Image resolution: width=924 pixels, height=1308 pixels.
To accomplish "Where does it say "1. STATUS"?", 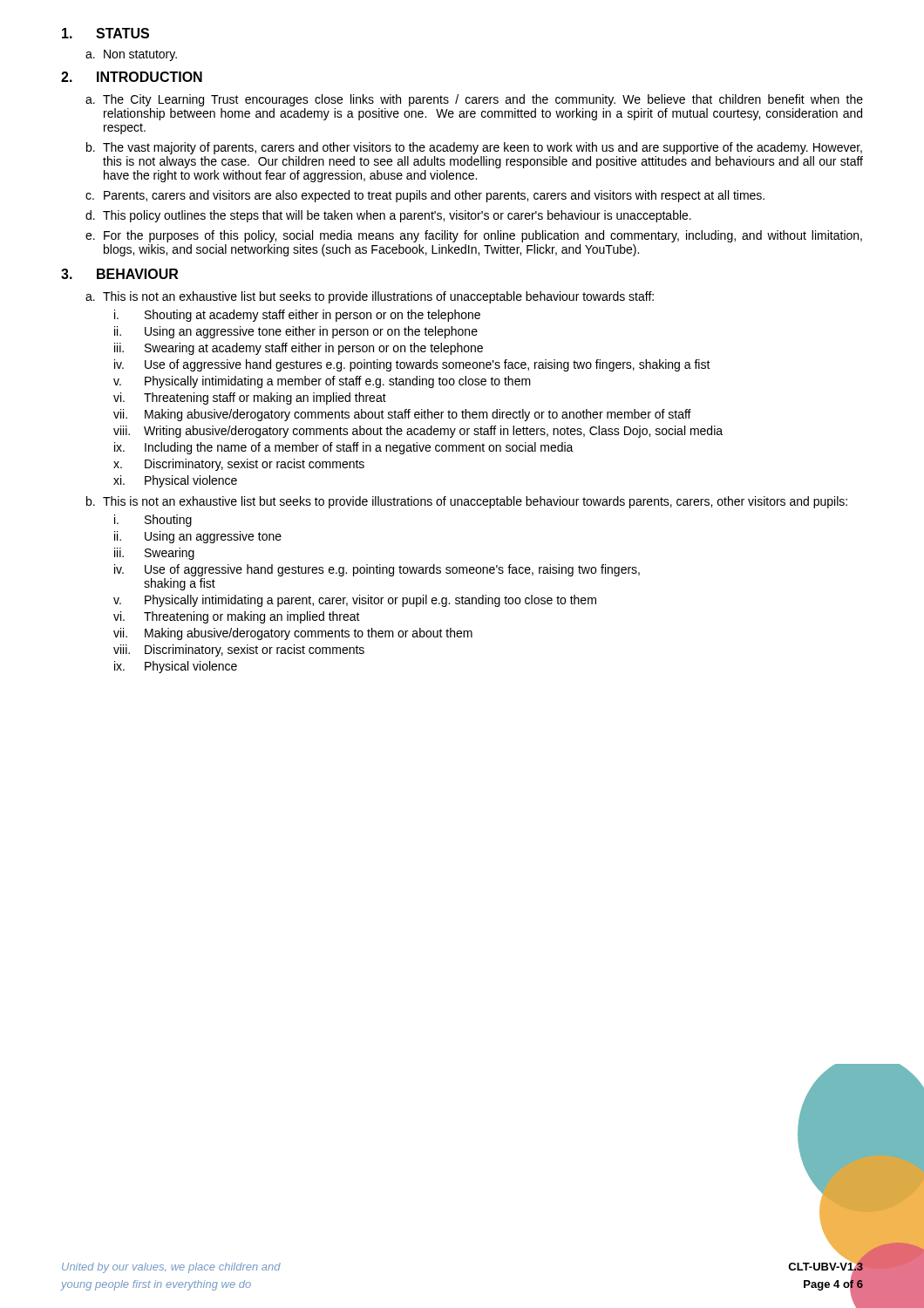I will 105,34.
